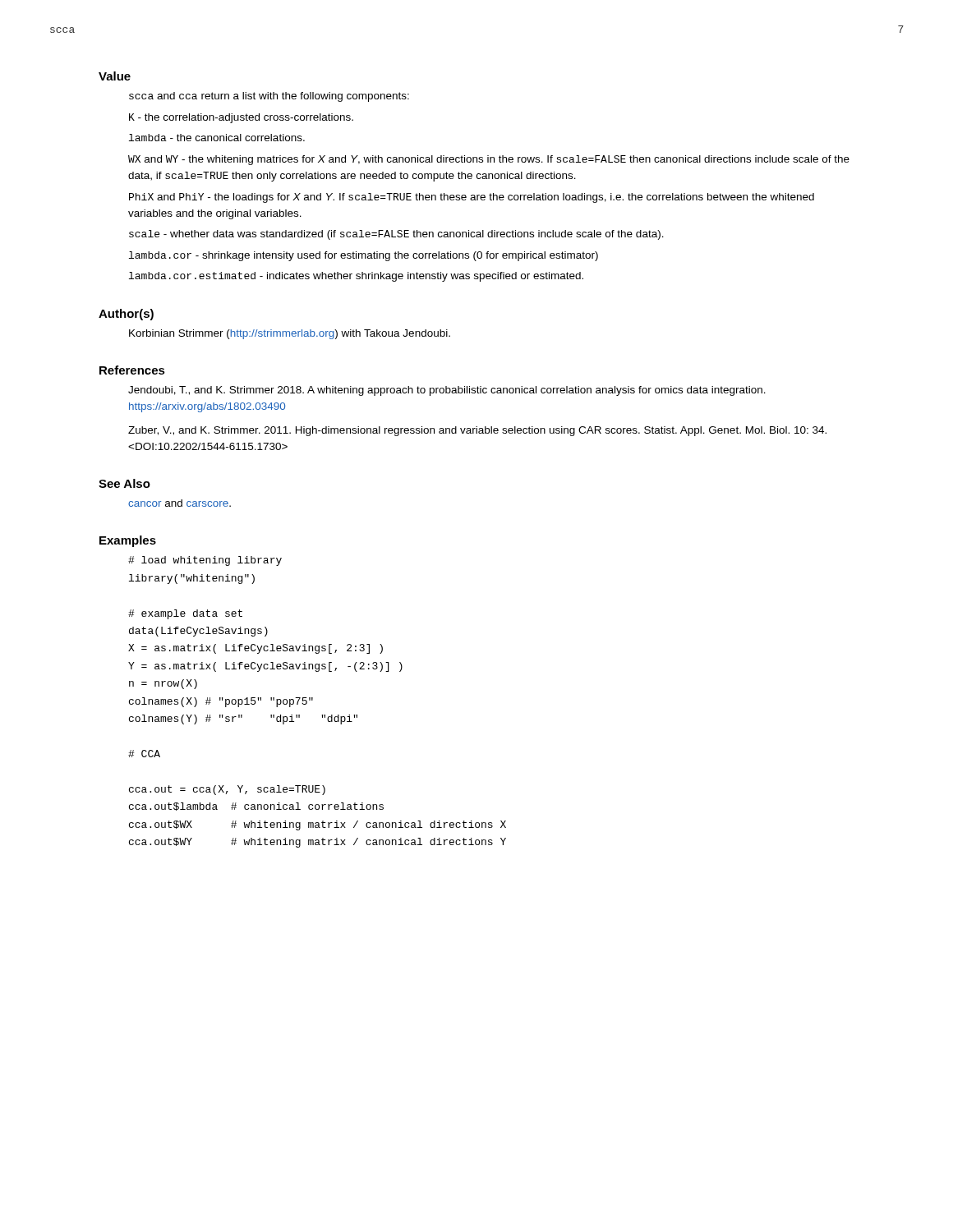Image resolution: width=953 pixels, height=1232 pixels.
Task: Click where it says "lambda - the canonical correlations."
Action: tap(217, 138)
